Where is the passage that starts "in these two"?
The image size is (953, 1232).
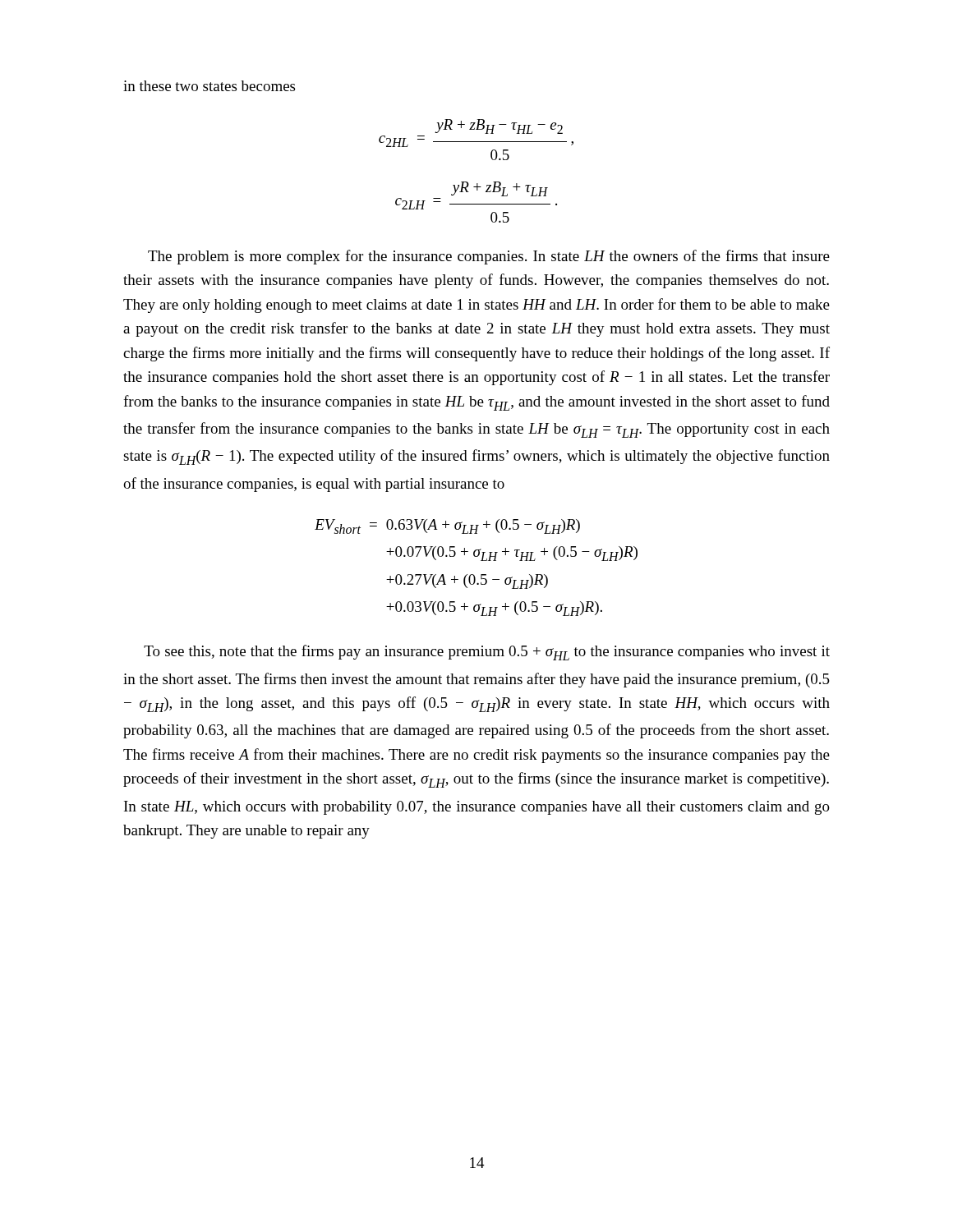click(x=210, y=86)
